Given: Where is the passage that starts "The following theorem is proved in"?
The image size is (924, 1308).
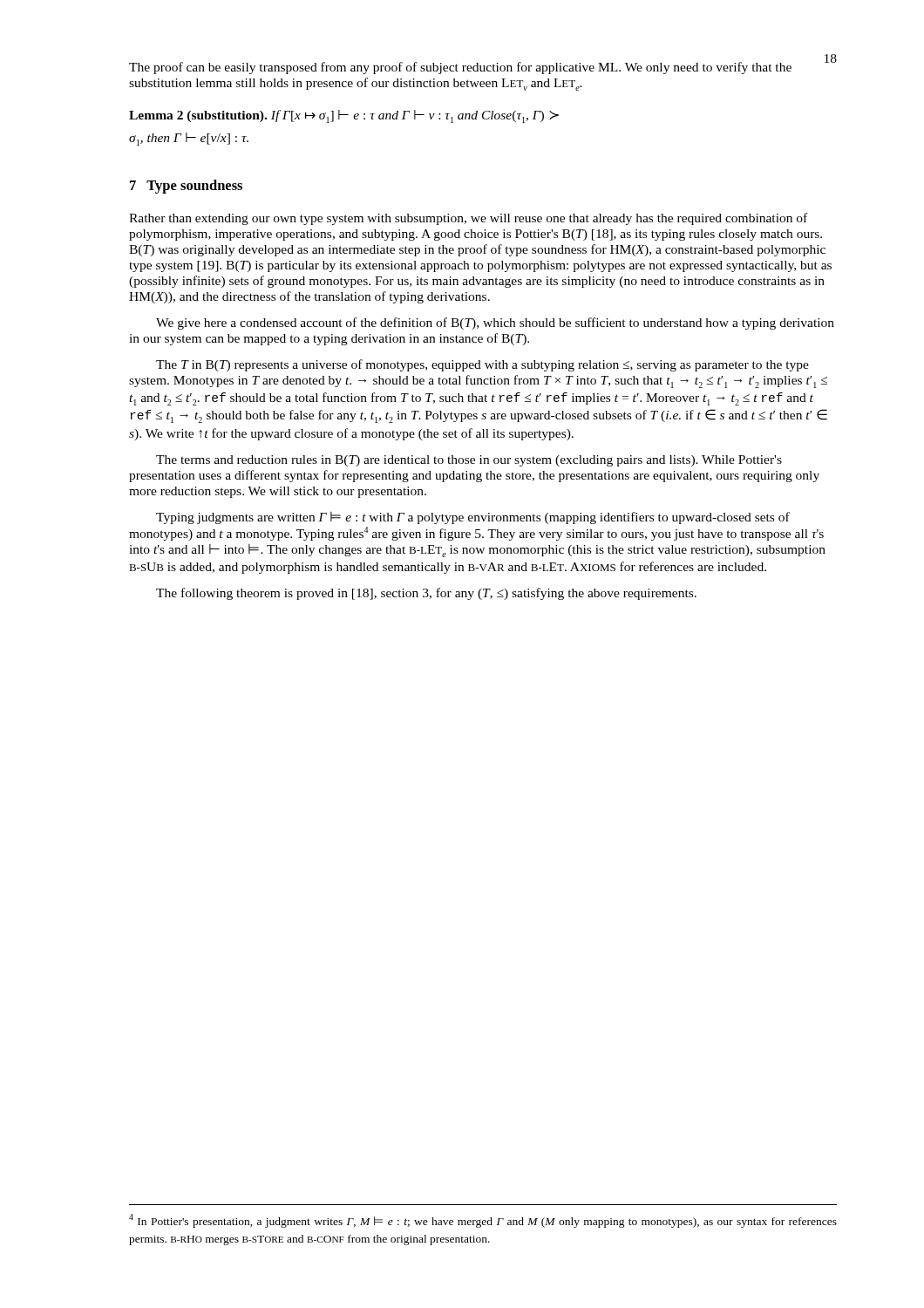Looking at the screenshot, I should (427, 592).
